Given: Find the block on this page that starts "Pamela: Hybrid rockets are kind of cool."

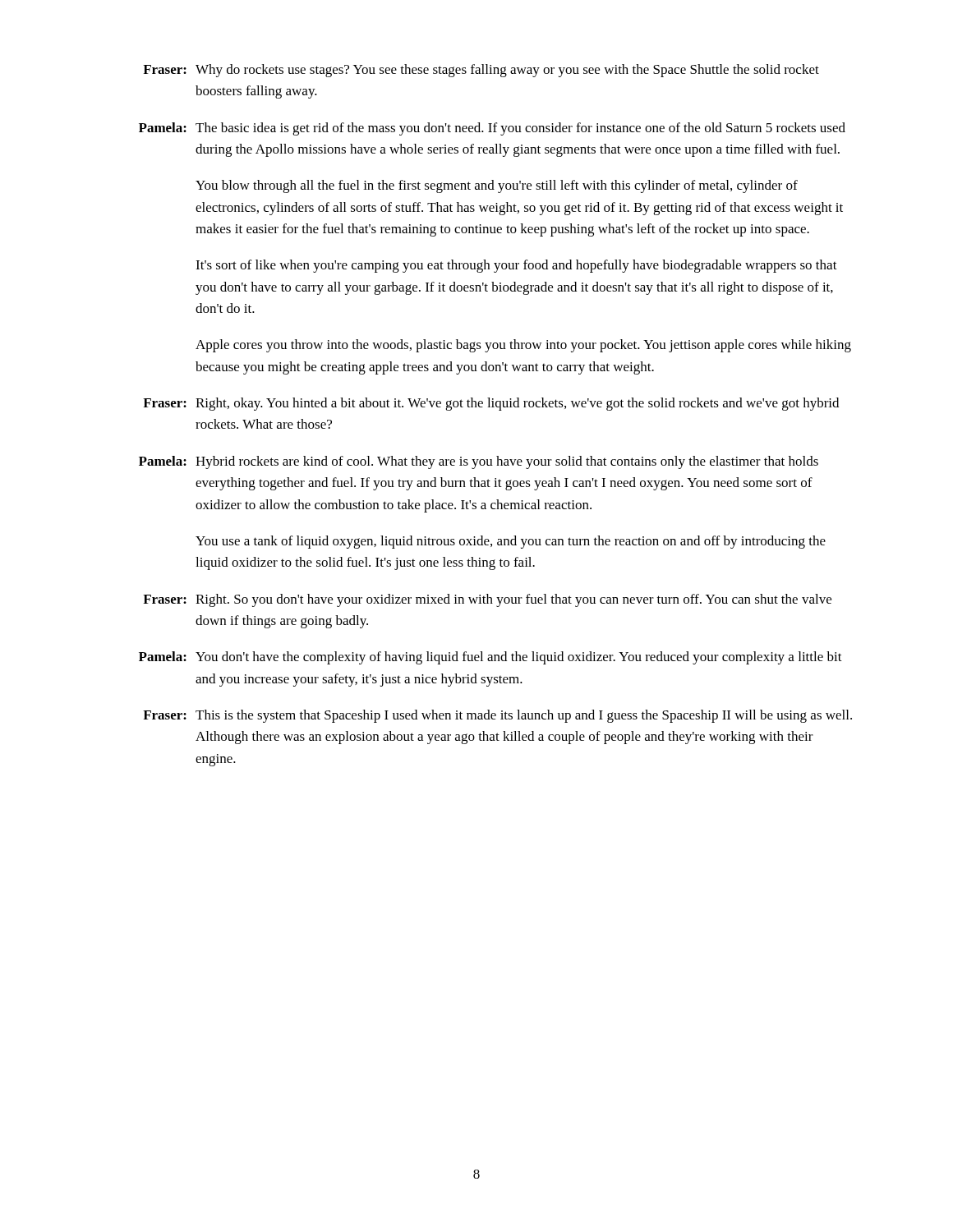Looking at the screenshot, I should tap(476, 483).
